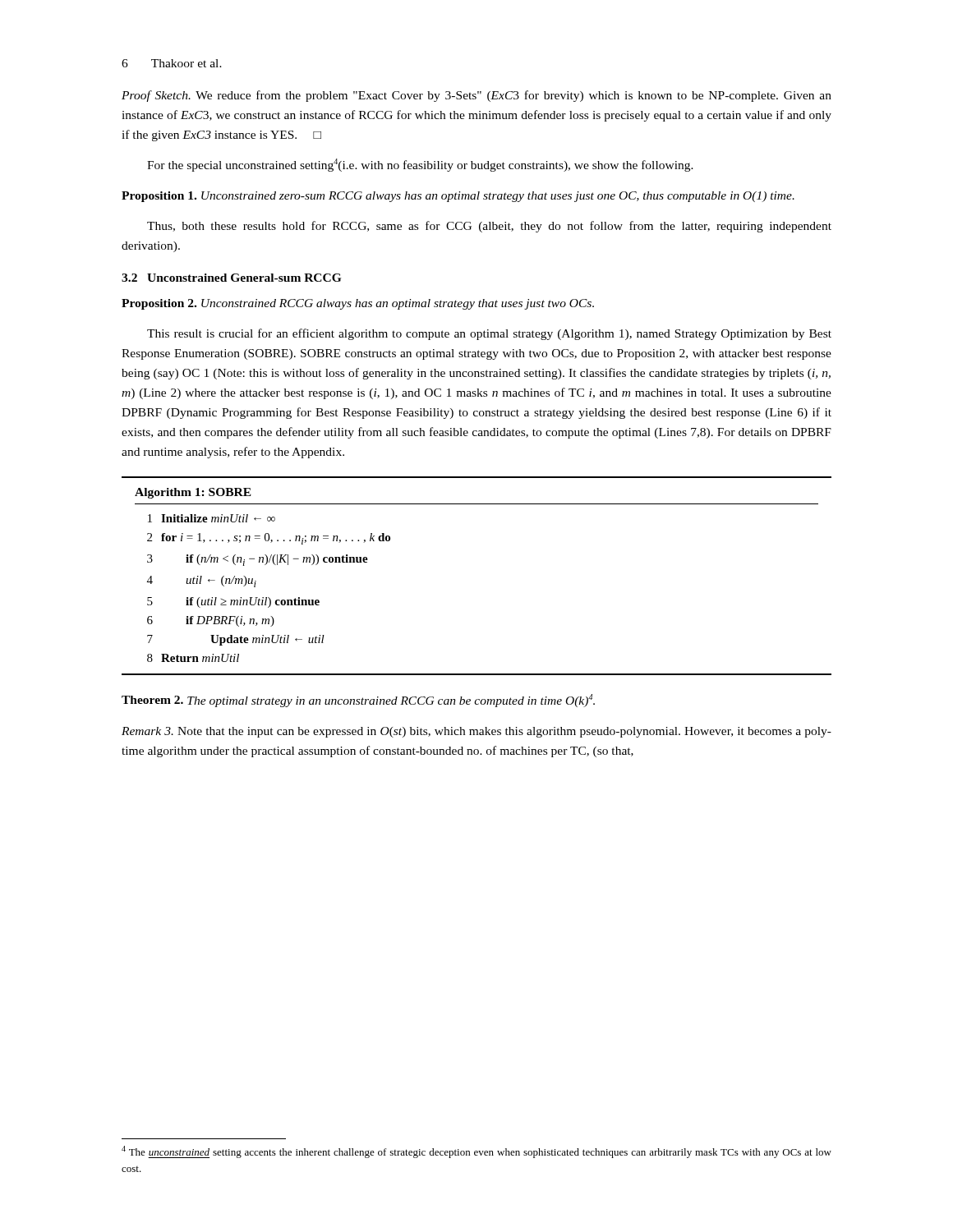Click on the block starting "Remark 3. Note that the input can"
Viewport: 953px width, 1232px height.
[x=476, y=740]
